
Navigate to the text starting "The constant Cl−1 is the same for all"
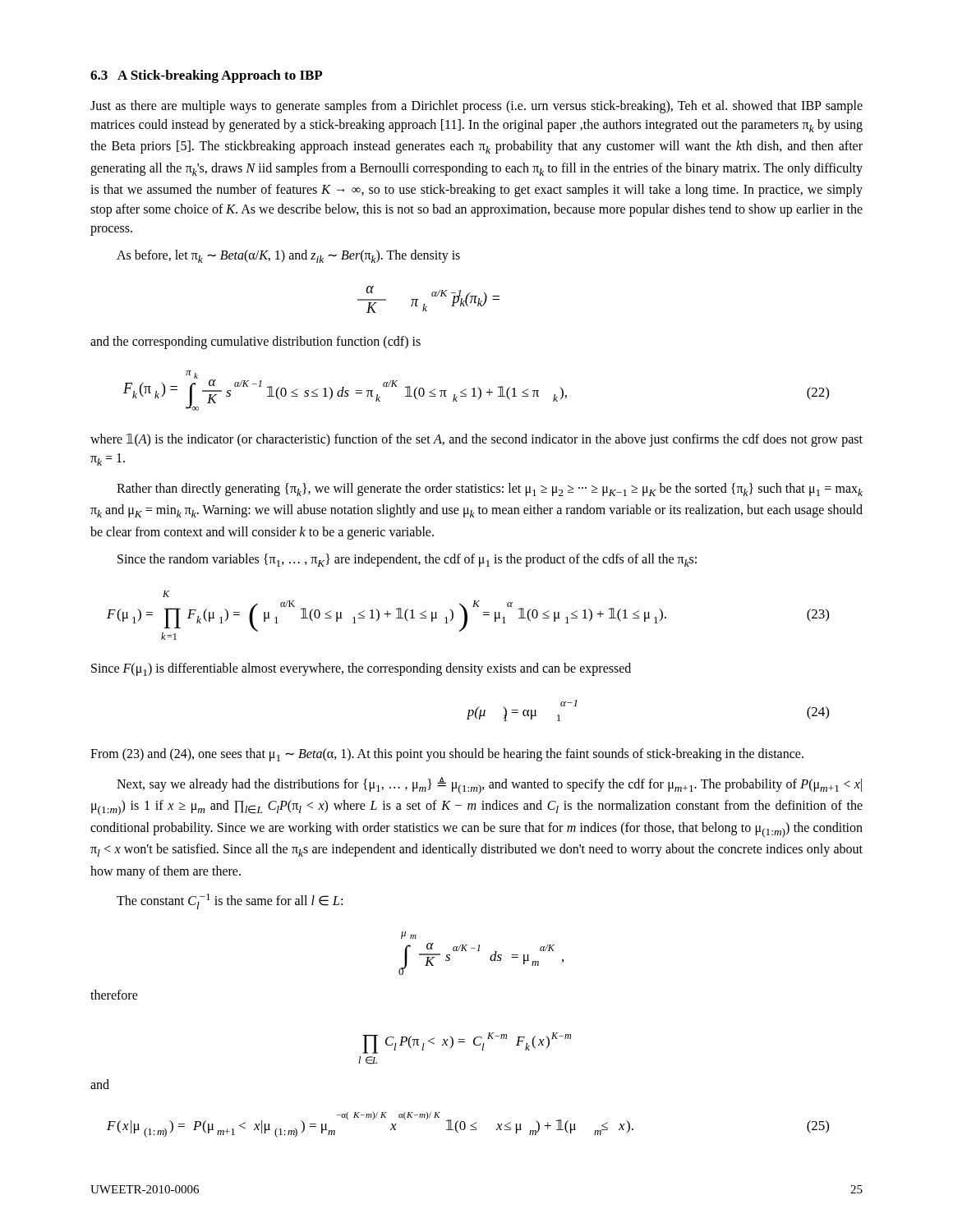pos(230,901)
